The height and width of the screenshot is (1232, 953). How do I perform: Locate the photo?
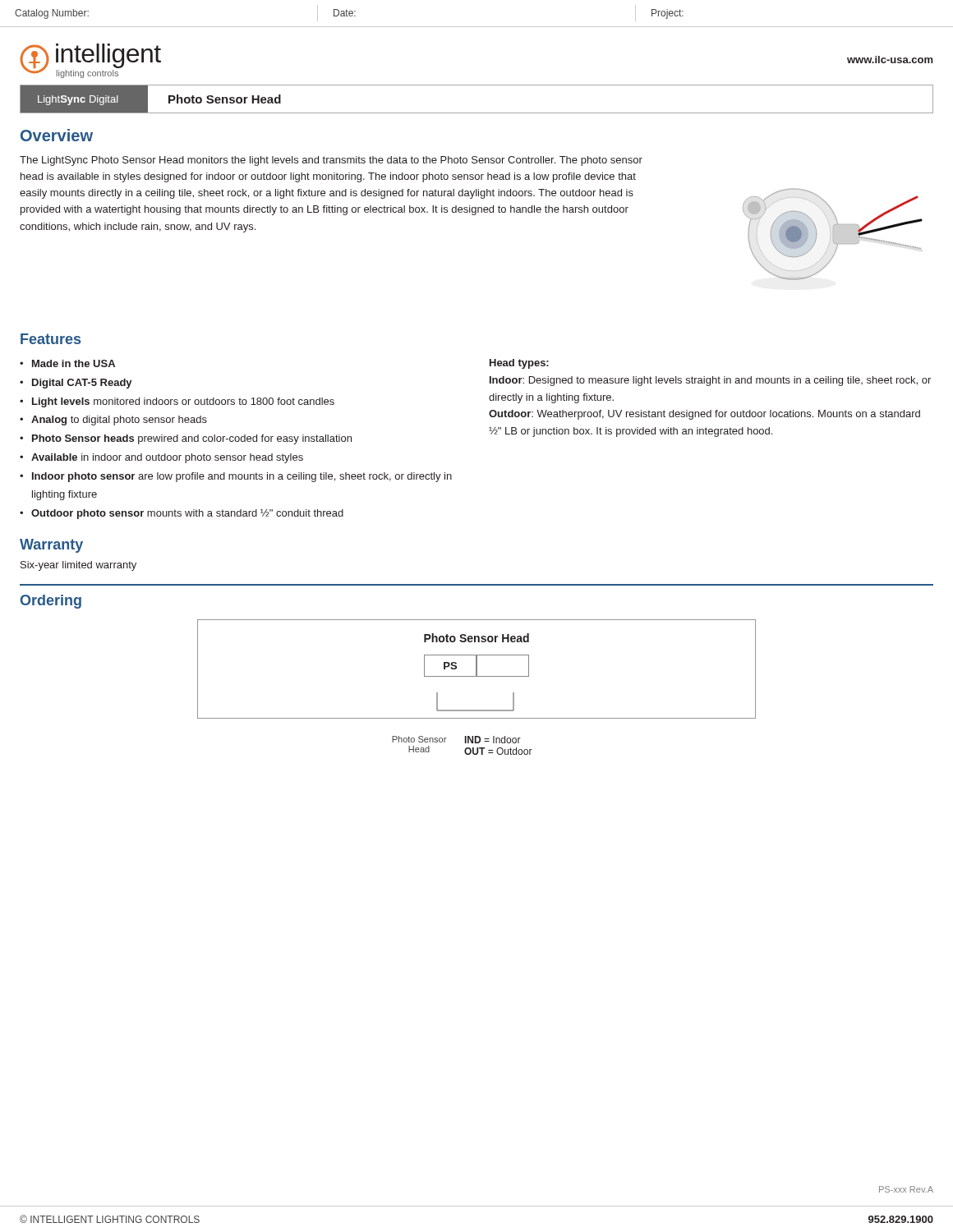click(806, 234)
